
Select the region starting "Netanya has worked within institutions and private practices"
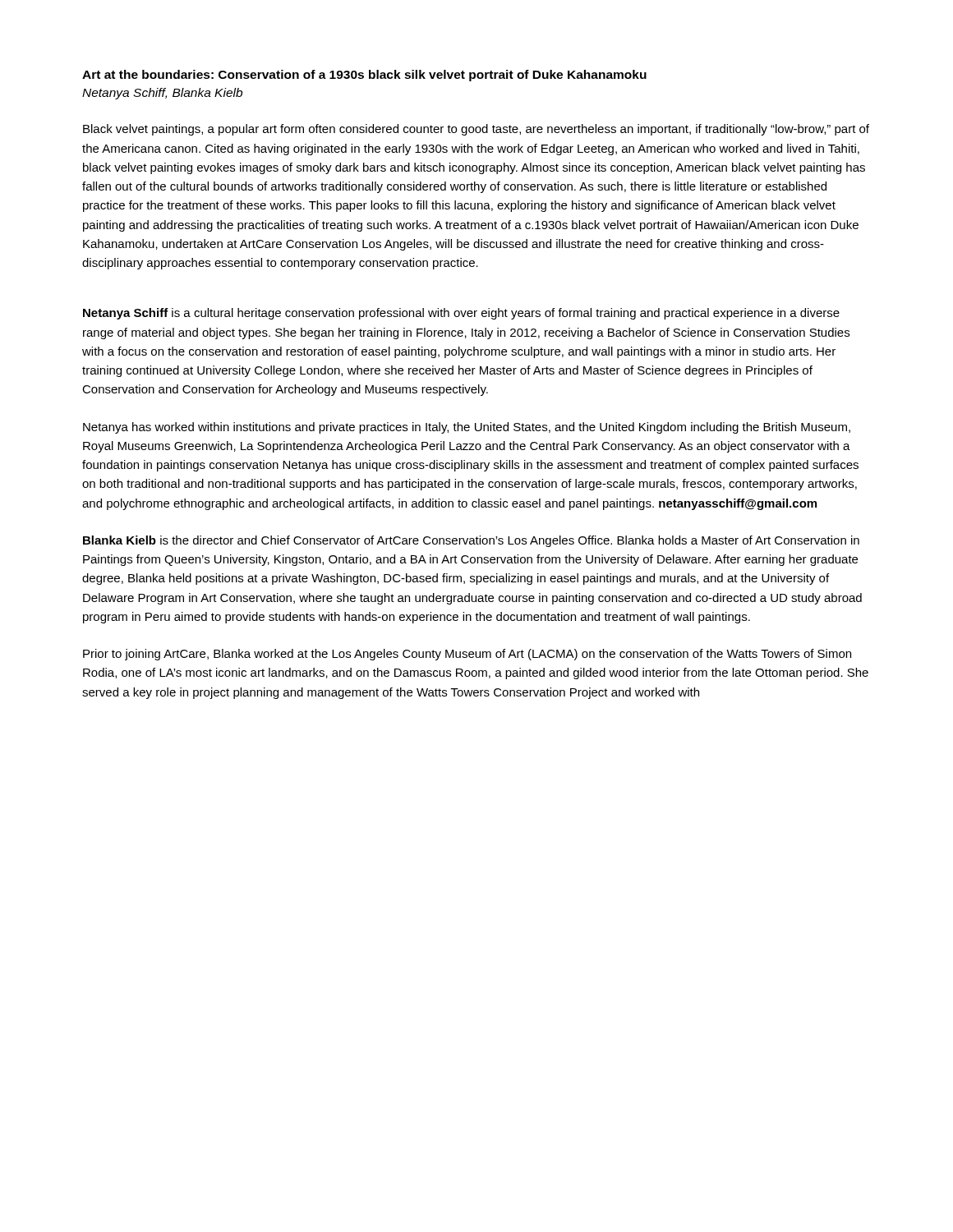pos(471,465)
